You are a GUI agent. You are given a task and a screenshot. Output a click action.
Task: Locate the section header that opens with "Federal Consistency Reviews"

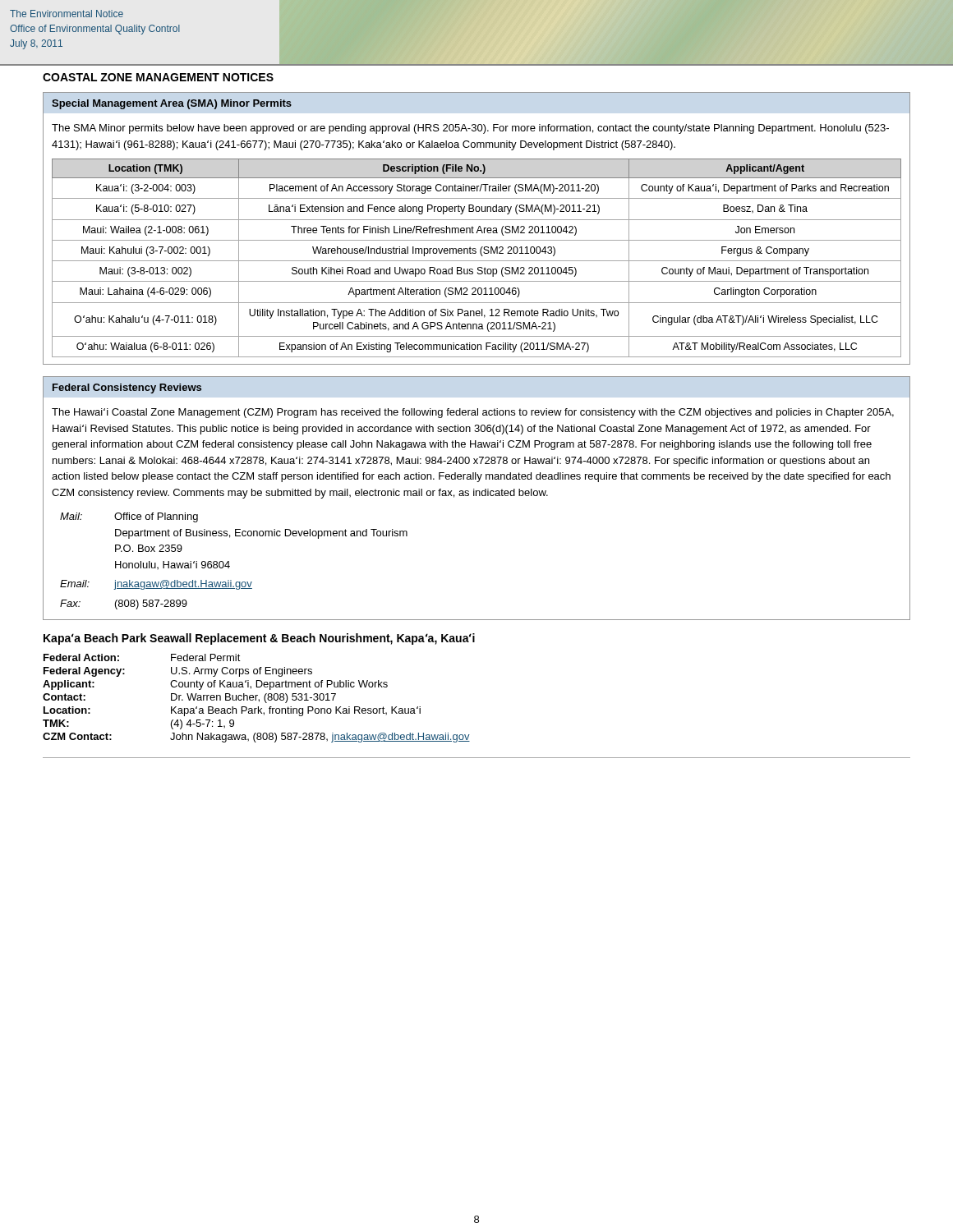476,498
